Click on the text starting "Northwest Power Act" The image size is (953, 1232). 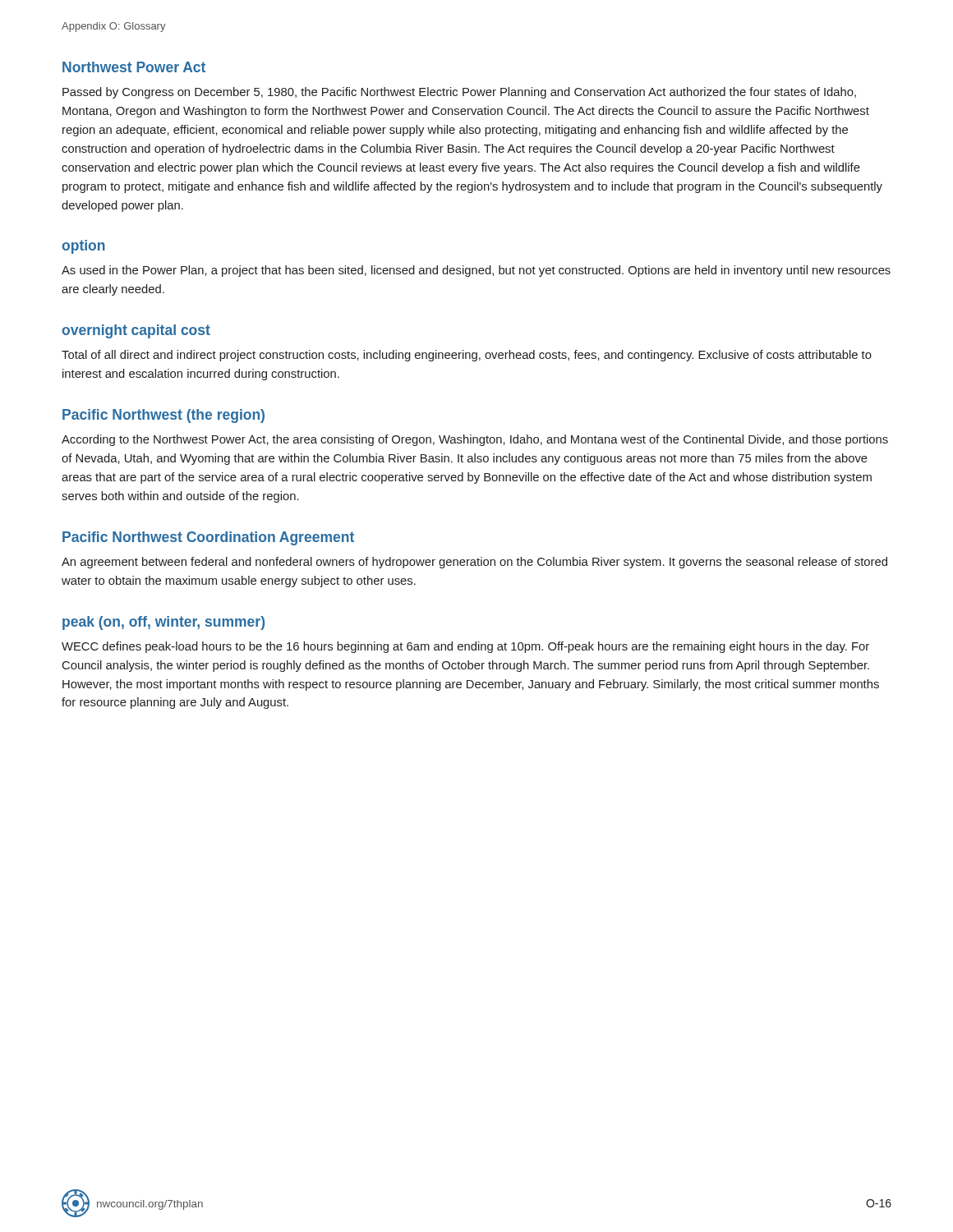134,67
